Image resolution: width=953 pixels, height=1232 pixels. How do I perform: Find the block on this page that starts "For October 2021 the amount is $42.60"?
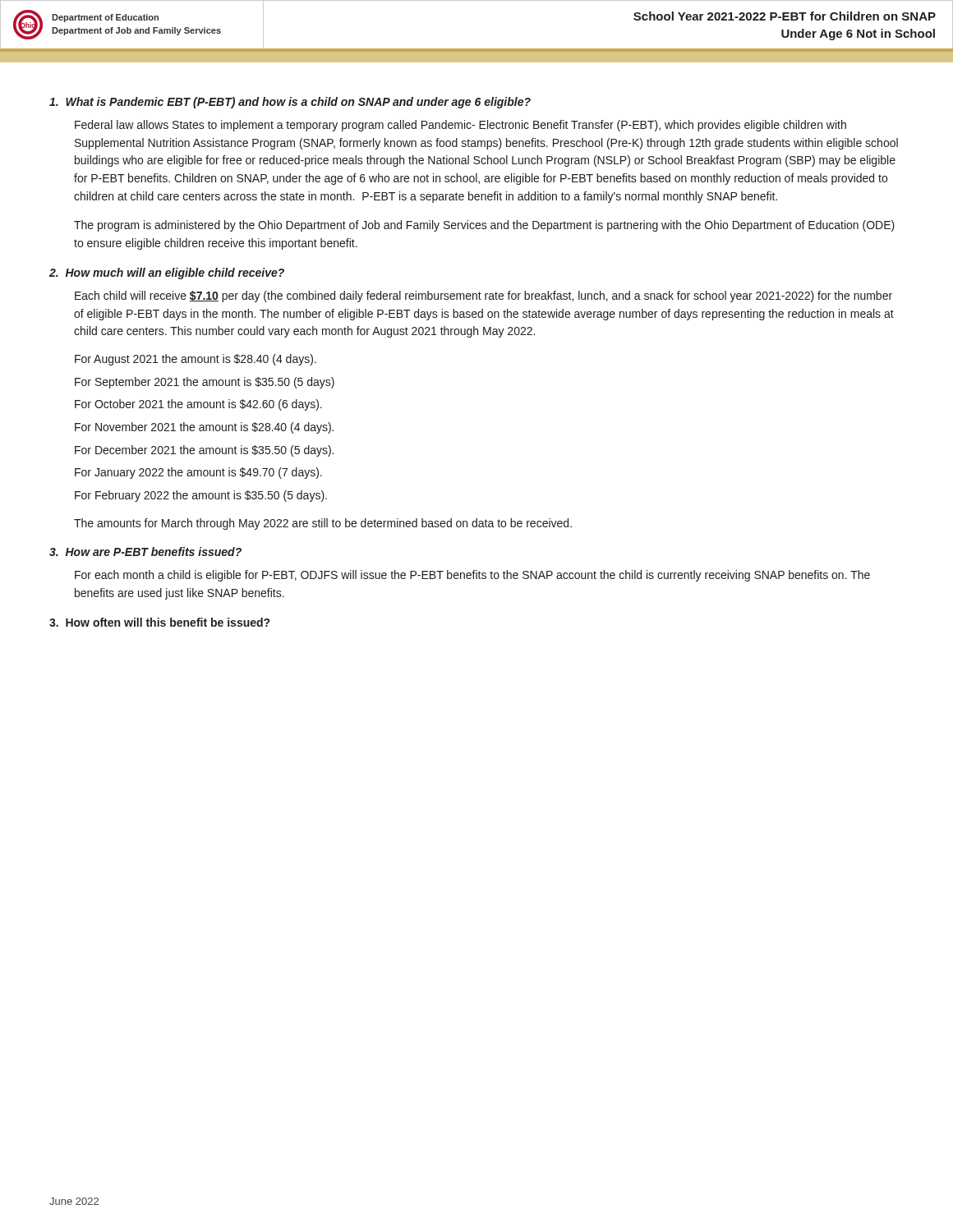[198, 404]
